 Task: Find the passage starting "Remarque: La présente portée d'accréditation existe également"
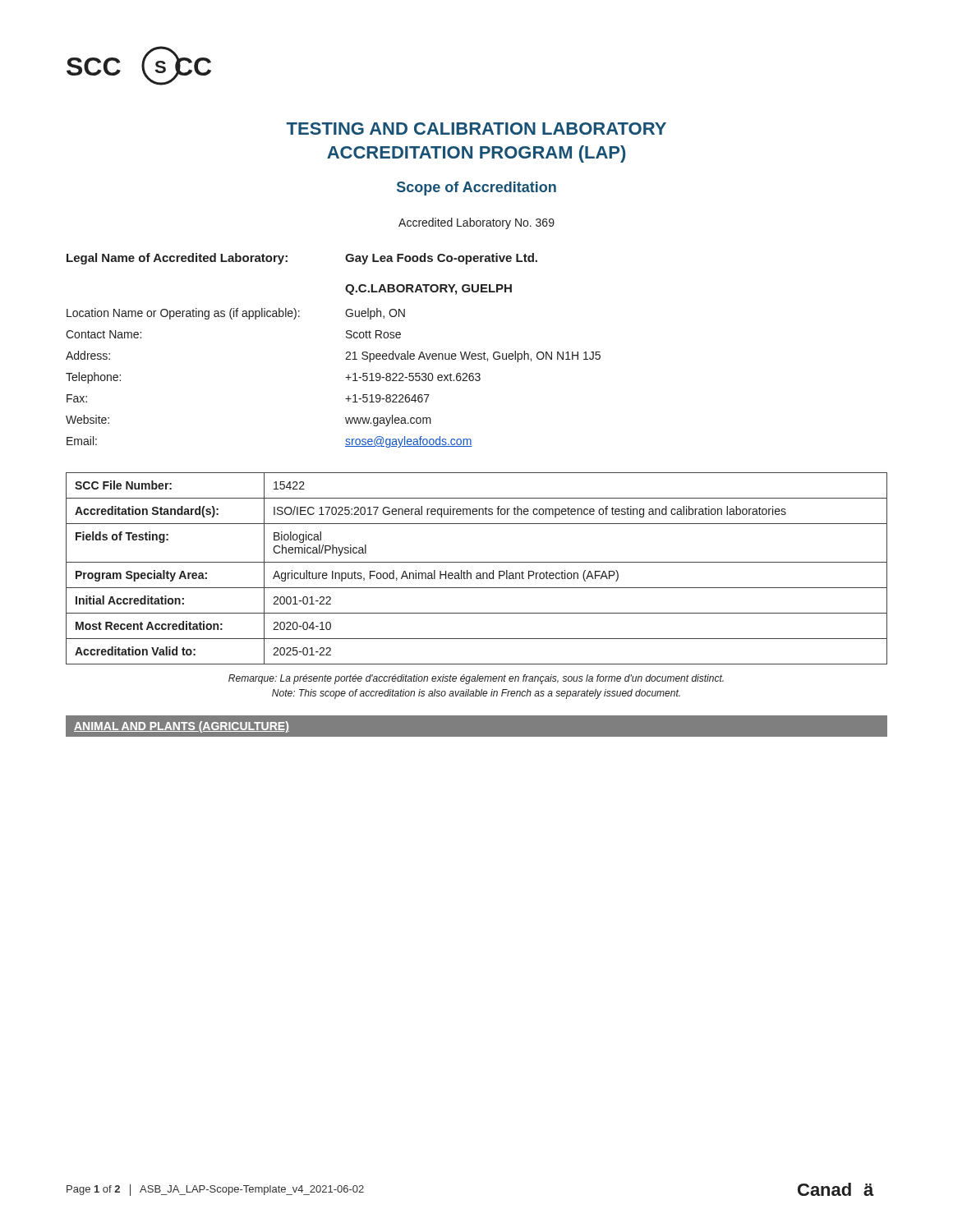(476, 686)
